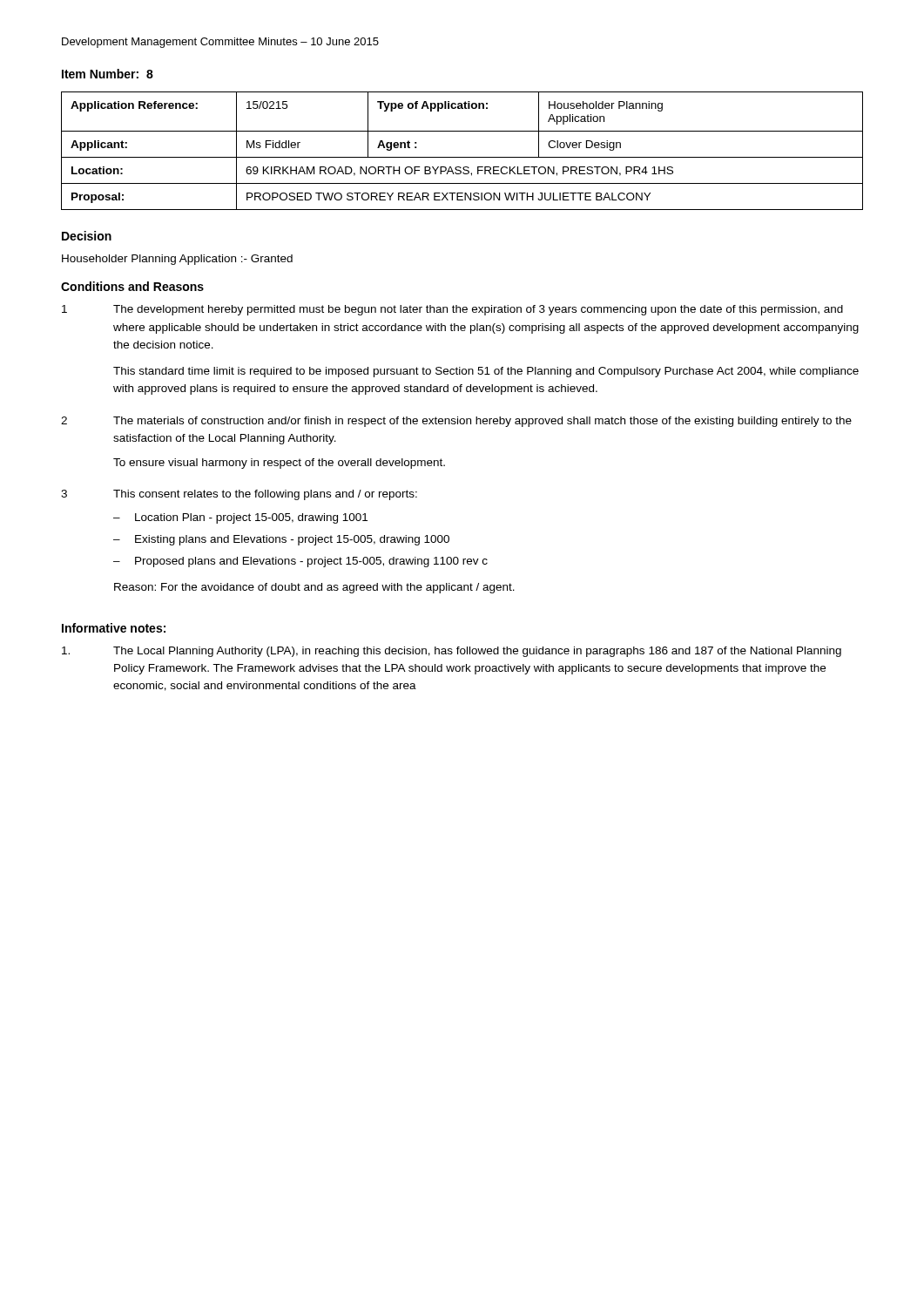Click on the list item that says "The Local Planning Authority (LPA), in"
This screenshot has height=1307, width=924.
coord(462,672)
